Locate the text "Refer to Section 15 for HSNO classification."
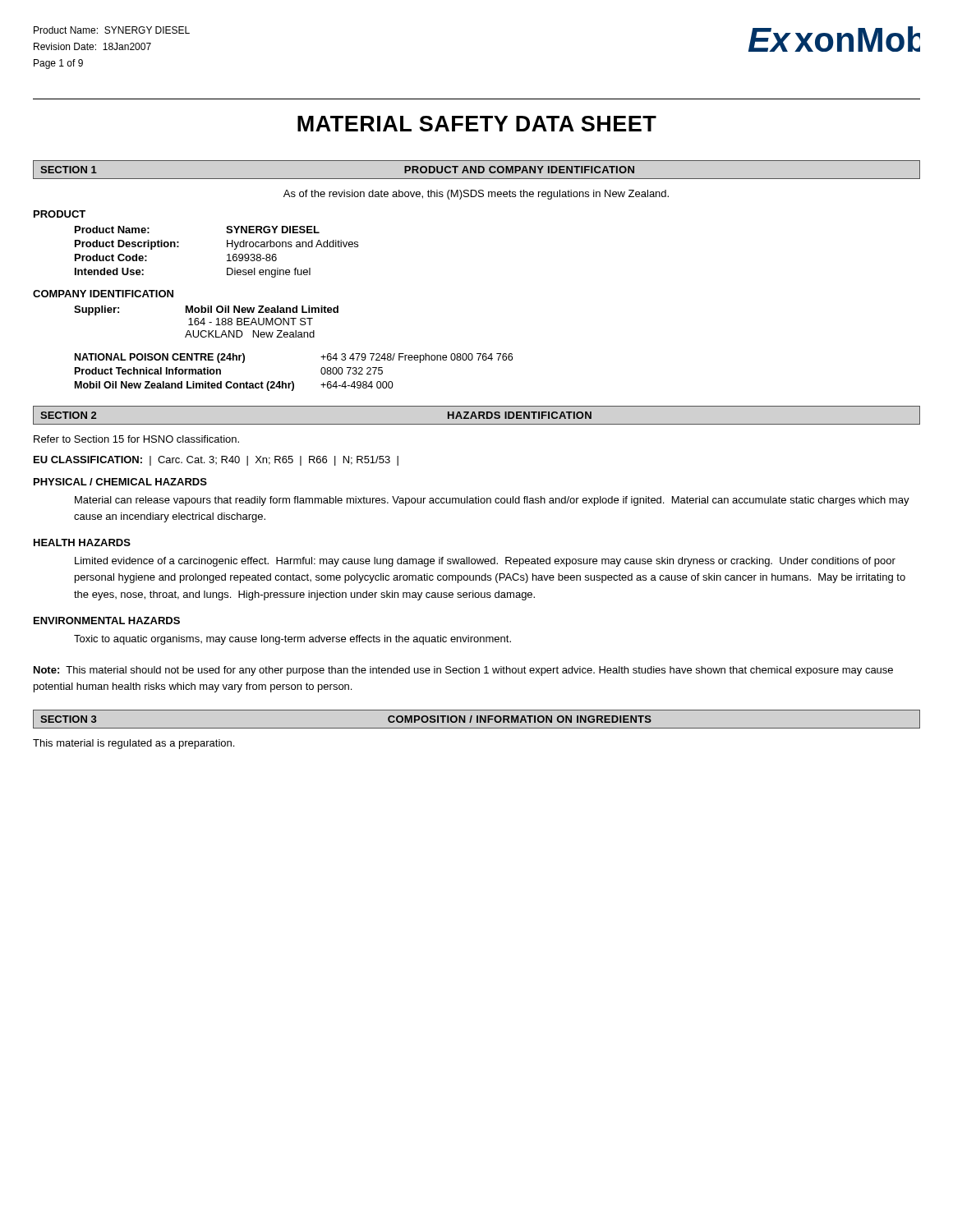This screenshot has height=1232, width=953. (136, 439)
